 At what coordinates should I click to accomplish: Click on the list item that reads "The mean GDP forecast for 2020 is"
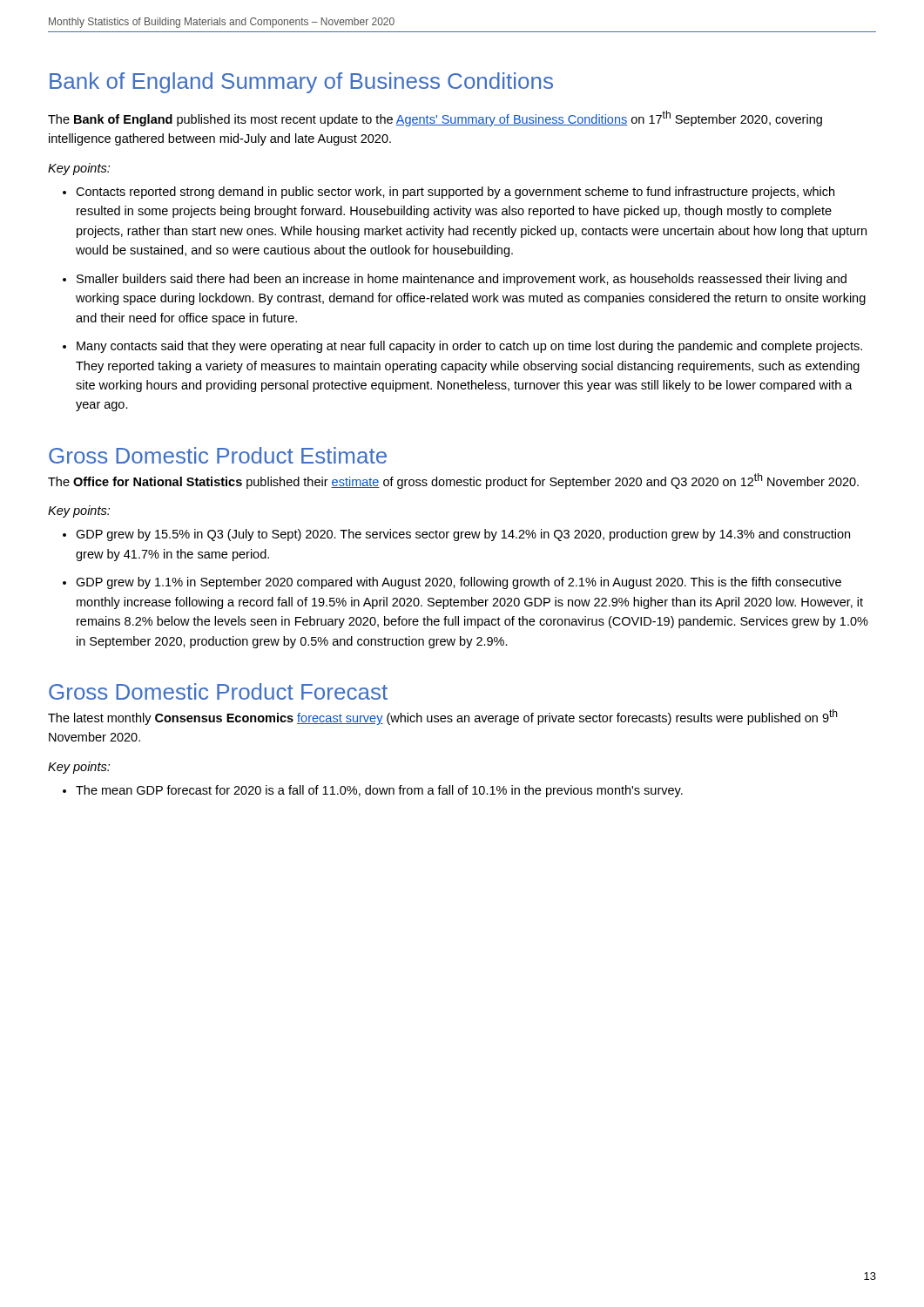pyautogui.click(x=380, y=790)
